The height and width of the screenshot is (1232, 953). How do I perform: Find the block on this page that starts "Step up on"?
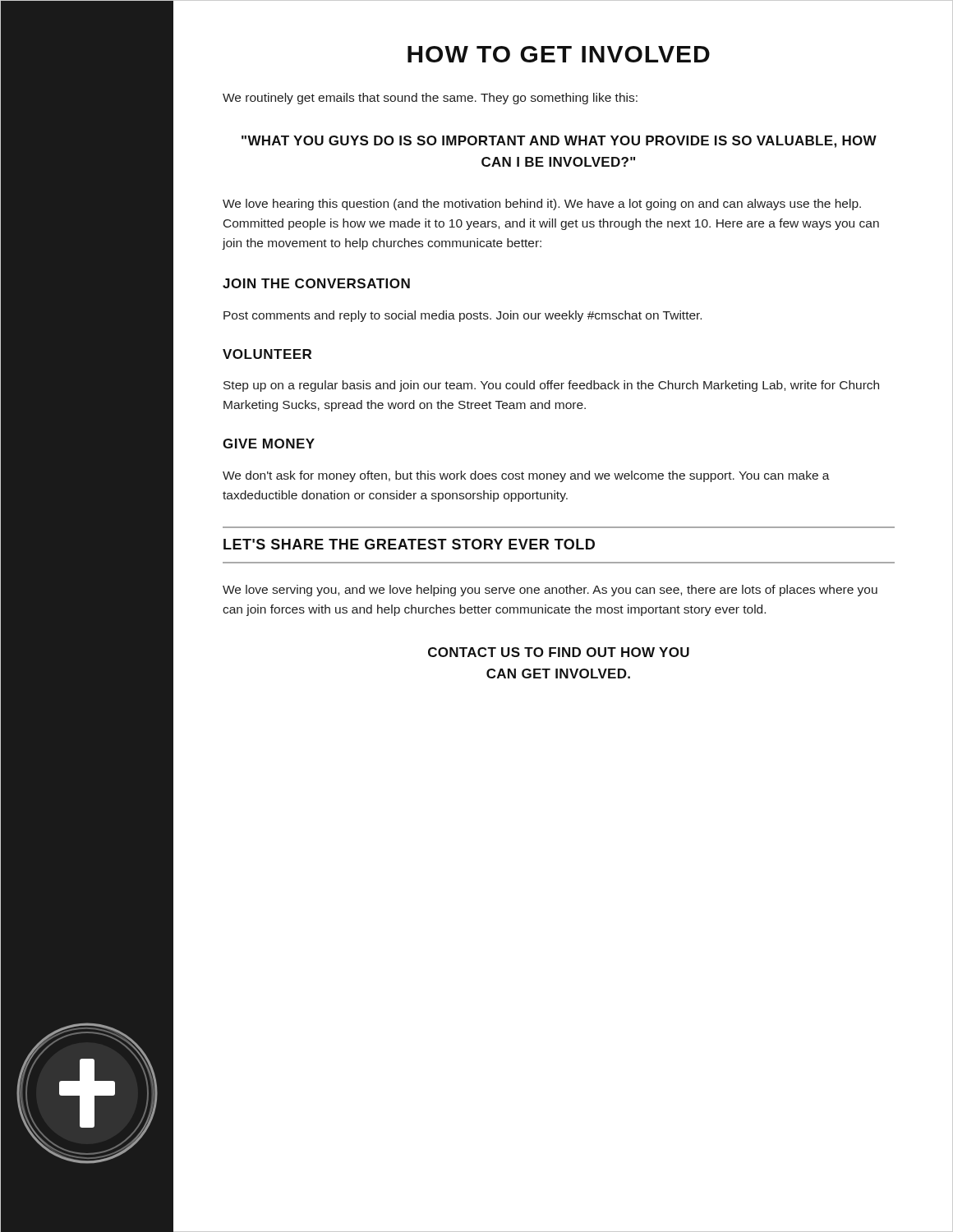point(559,395)
